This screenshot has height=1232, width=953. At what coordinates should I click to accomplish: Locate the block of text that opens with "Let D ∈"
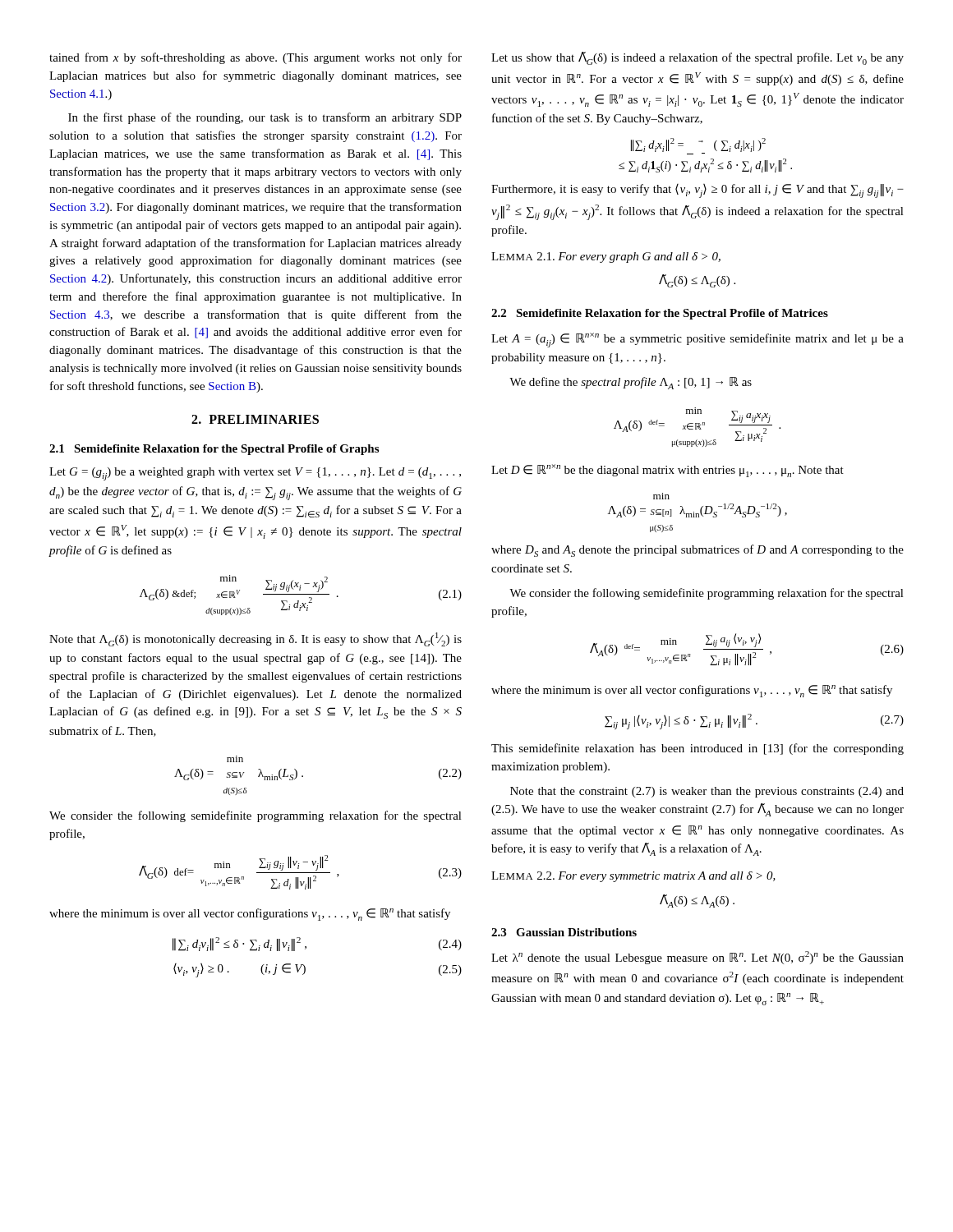click(x=698, y=470)
